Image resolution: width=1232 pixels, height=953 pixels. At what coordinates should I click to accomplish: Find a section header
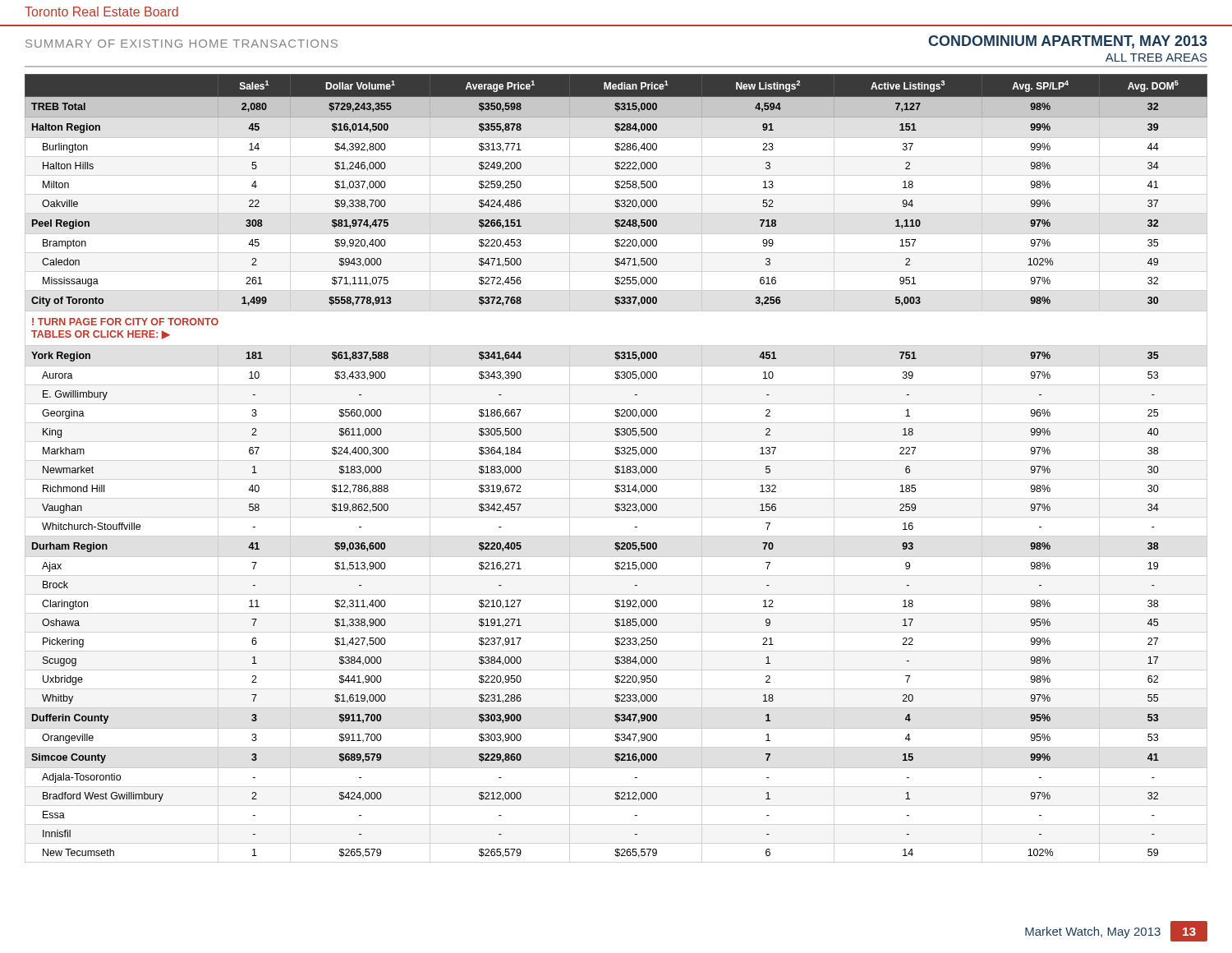click(182, 43)
